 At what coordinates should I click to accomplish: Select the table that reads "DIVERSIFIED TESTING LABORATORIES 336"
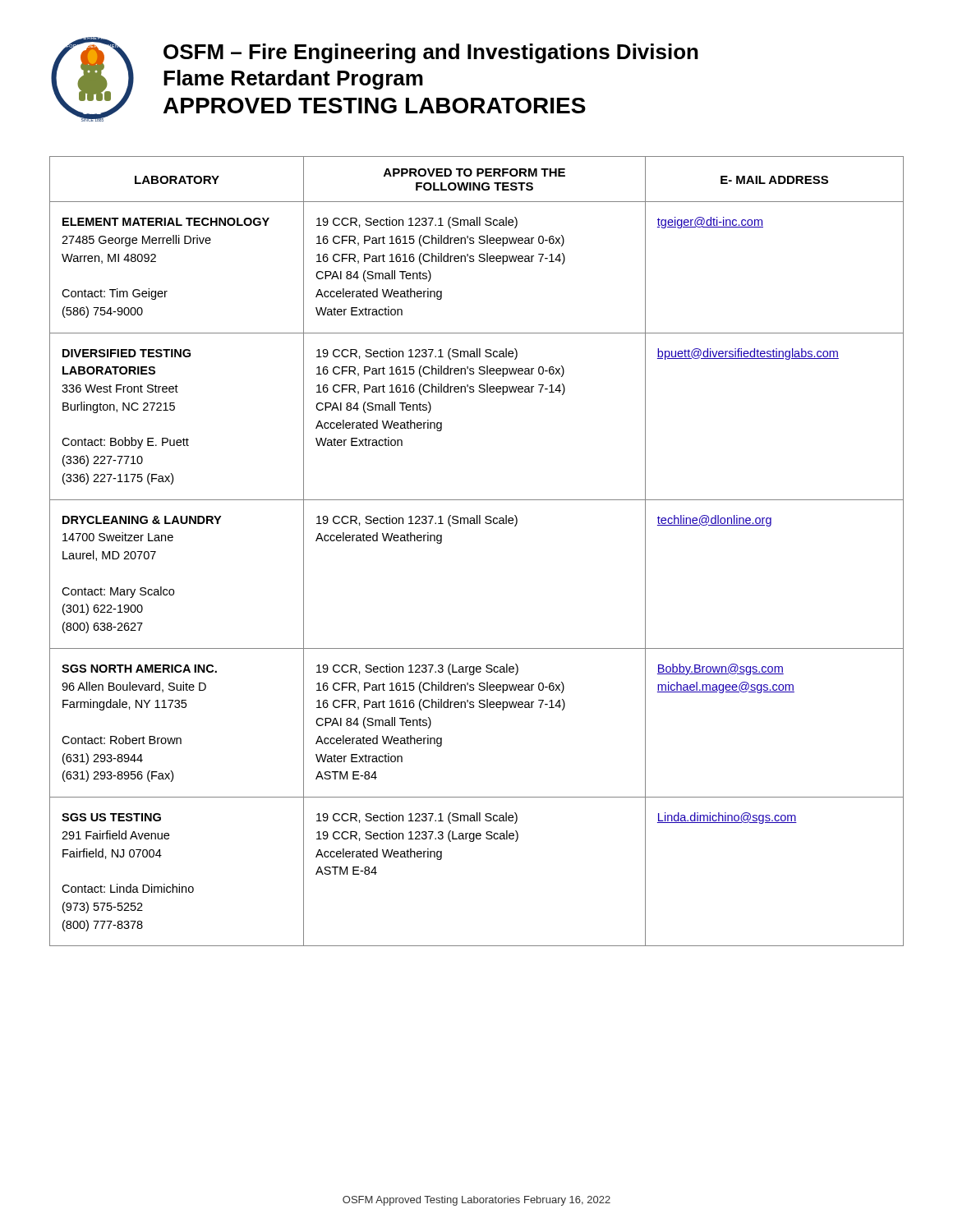tap(476, 551)
